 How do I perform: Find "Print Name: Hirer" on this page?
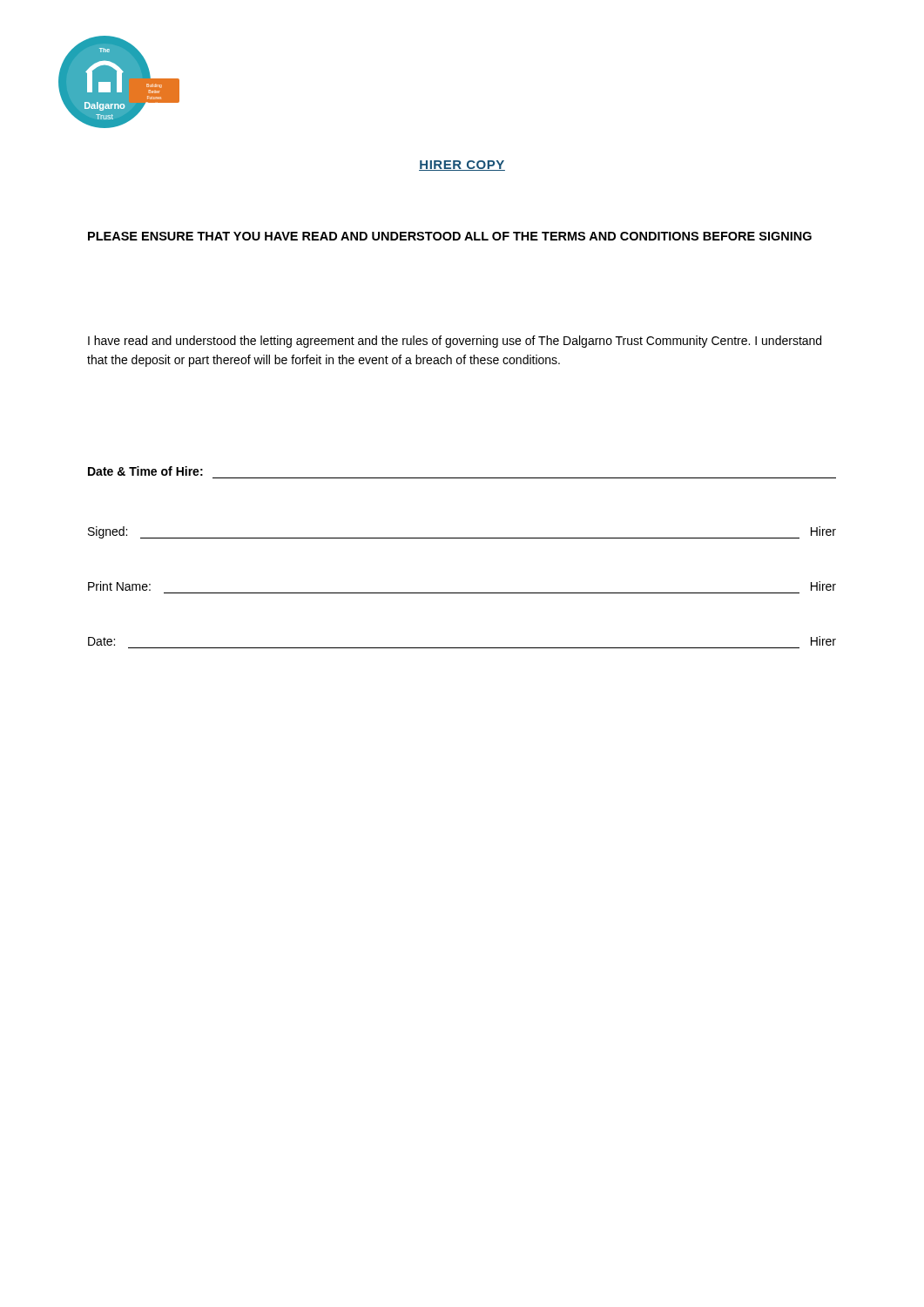pos(462,585)
